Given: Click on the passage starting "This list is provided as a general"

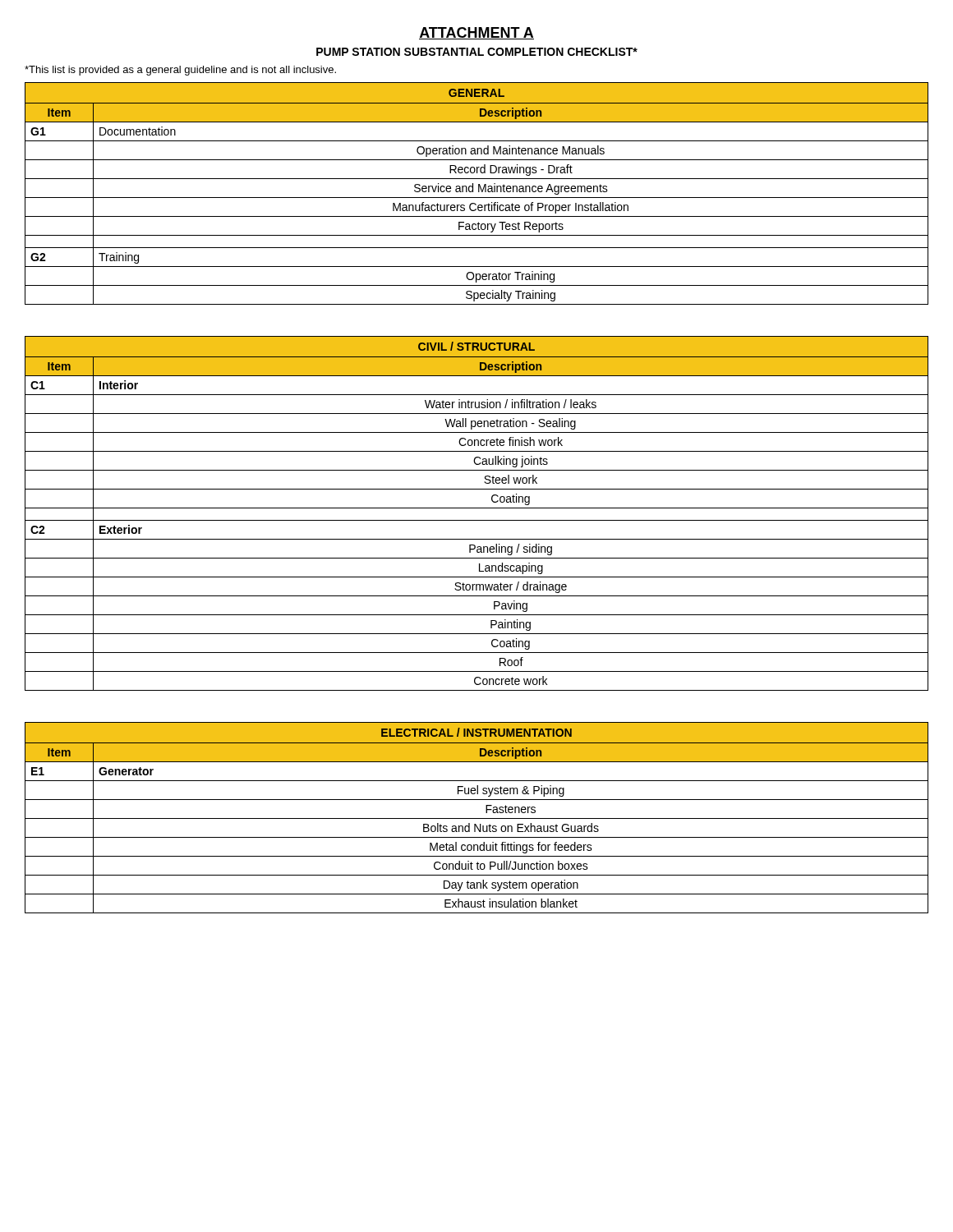Looking at the screenshot, I should (181, 69).
